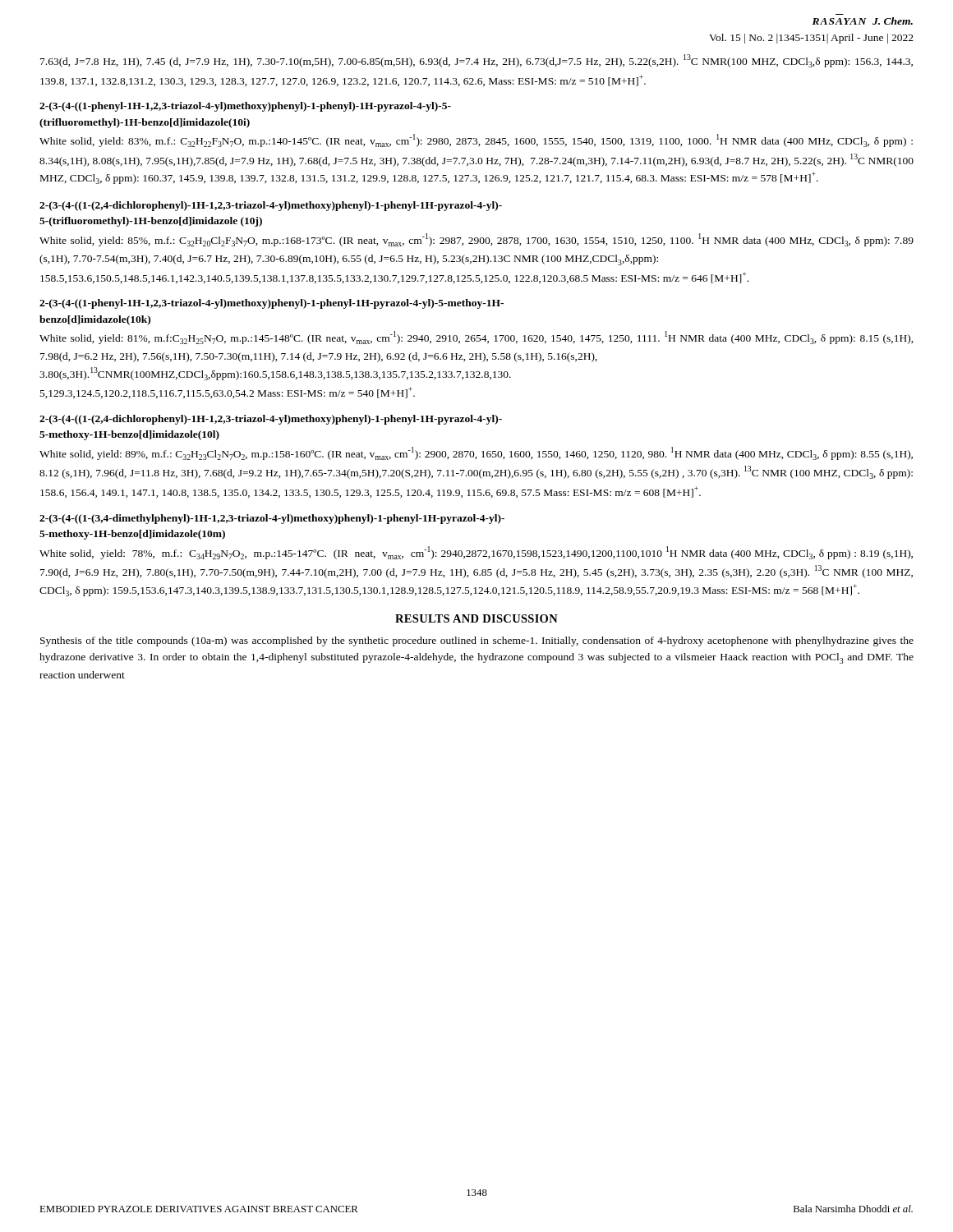Find the text block that reads "White solid, yield: 78%, m.f.: C34H29N7O2,"
The width and height of the screenshot is (953, 1232).
(476, 571)
